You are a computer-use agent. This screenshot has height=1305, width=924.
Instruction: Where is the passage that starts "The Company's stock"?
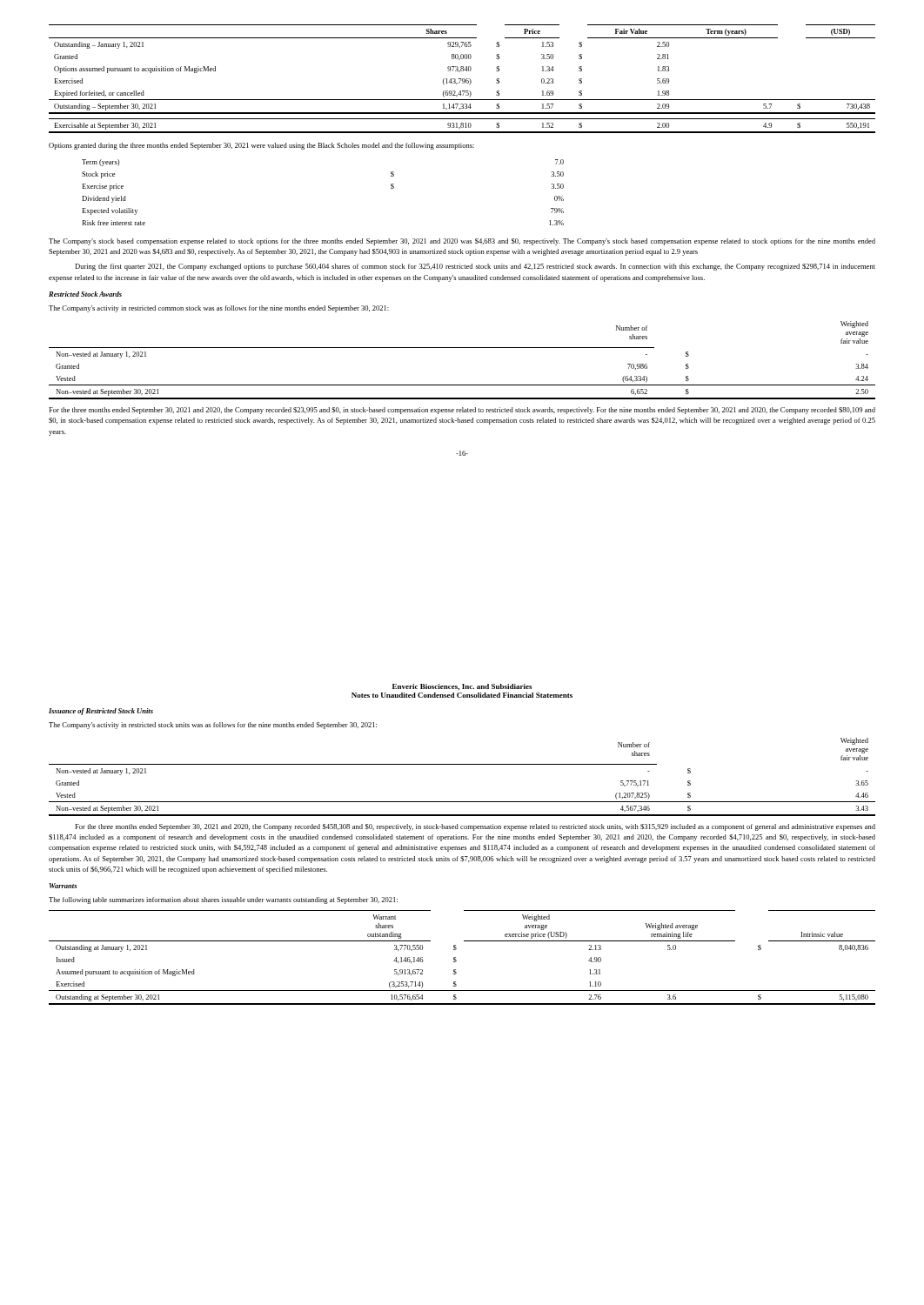pyautogui.click(x=462, y=246)
